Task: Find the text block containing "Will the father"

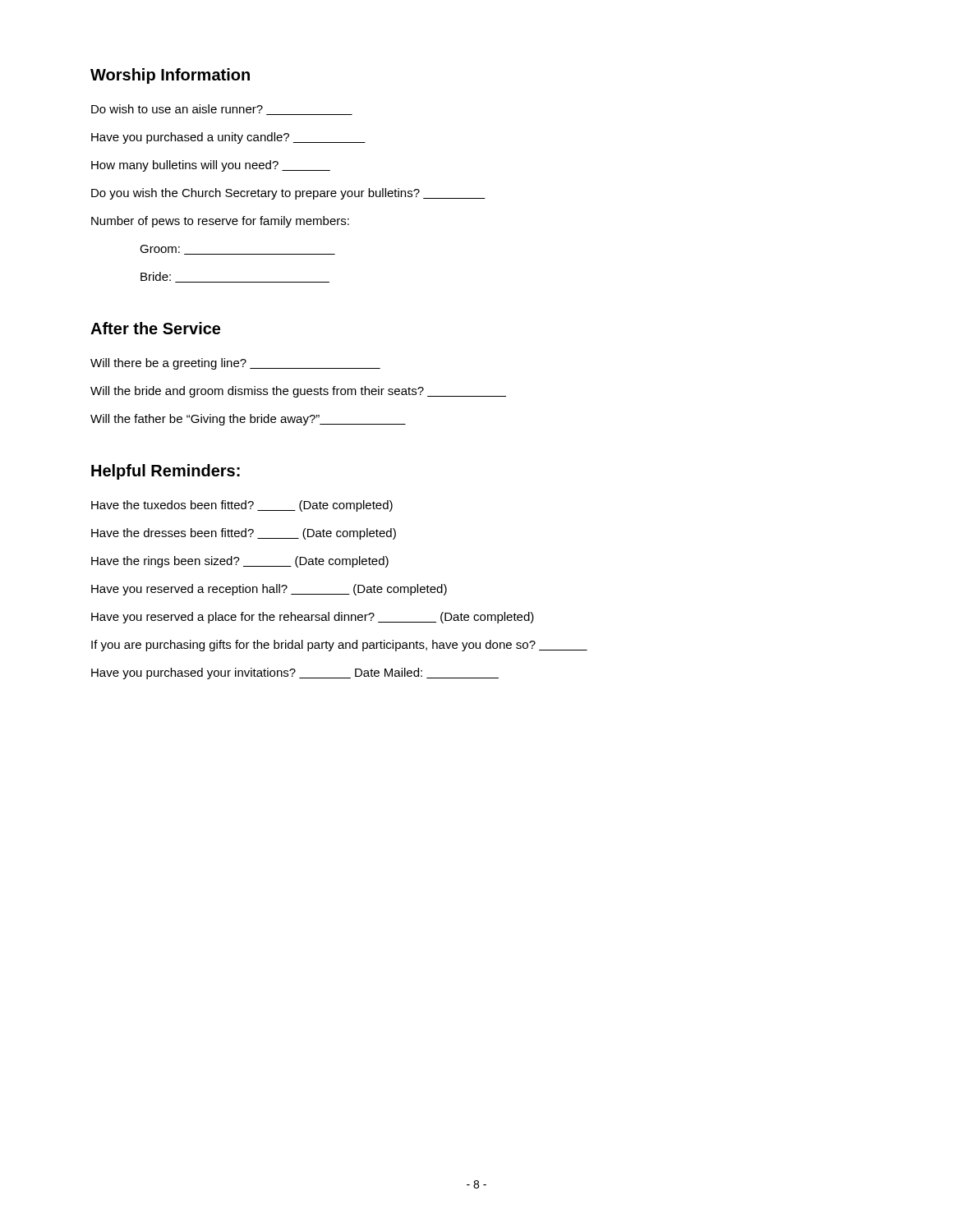Action: (248, 418)
